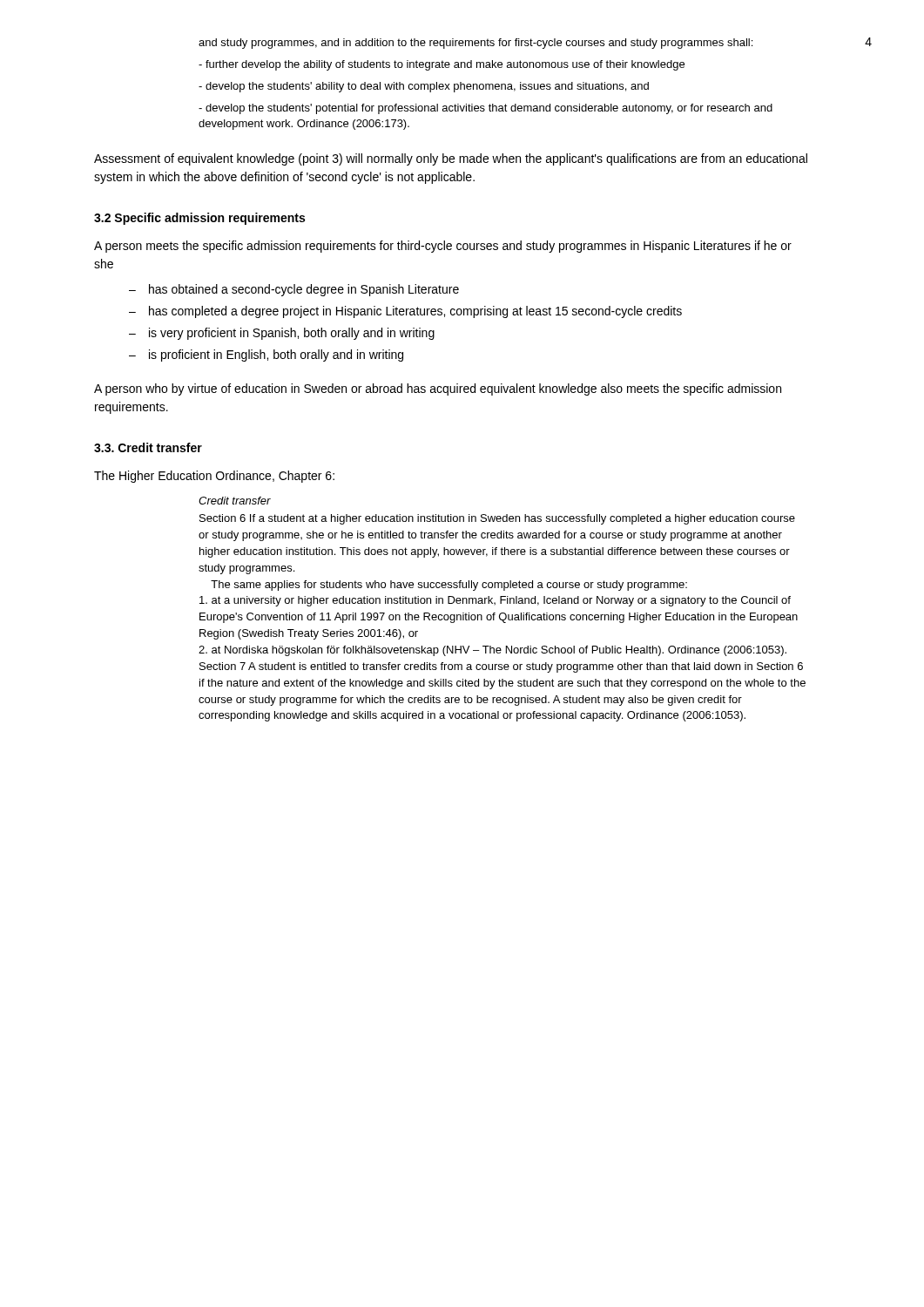This screenshot has width=924, height=1307.
Task: Locate the caption containing "Credit transfer"
Action: click(x=234, y=501)
